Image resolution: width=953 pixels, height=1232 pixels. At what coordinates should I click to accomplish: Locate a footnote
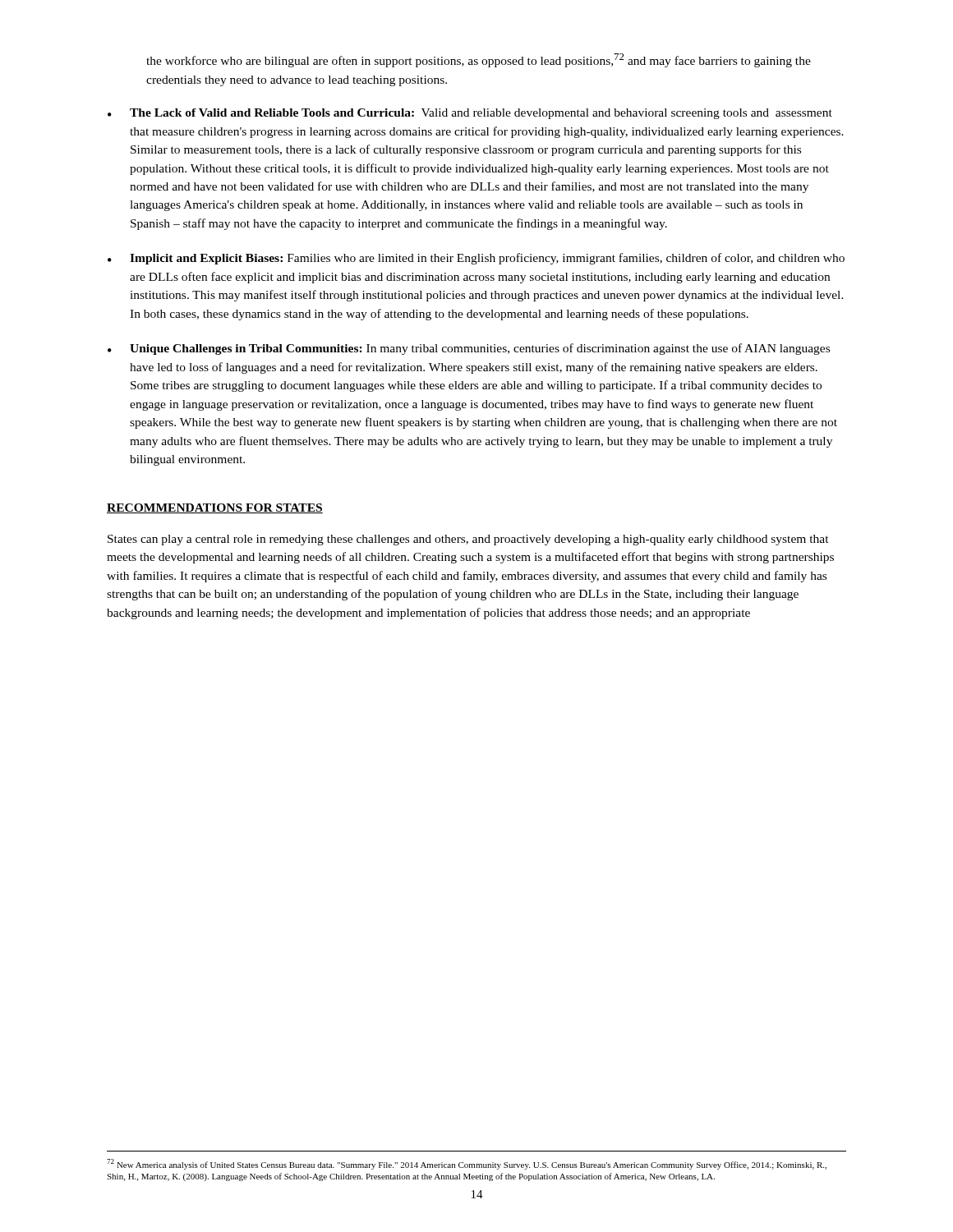point(476,1169)
